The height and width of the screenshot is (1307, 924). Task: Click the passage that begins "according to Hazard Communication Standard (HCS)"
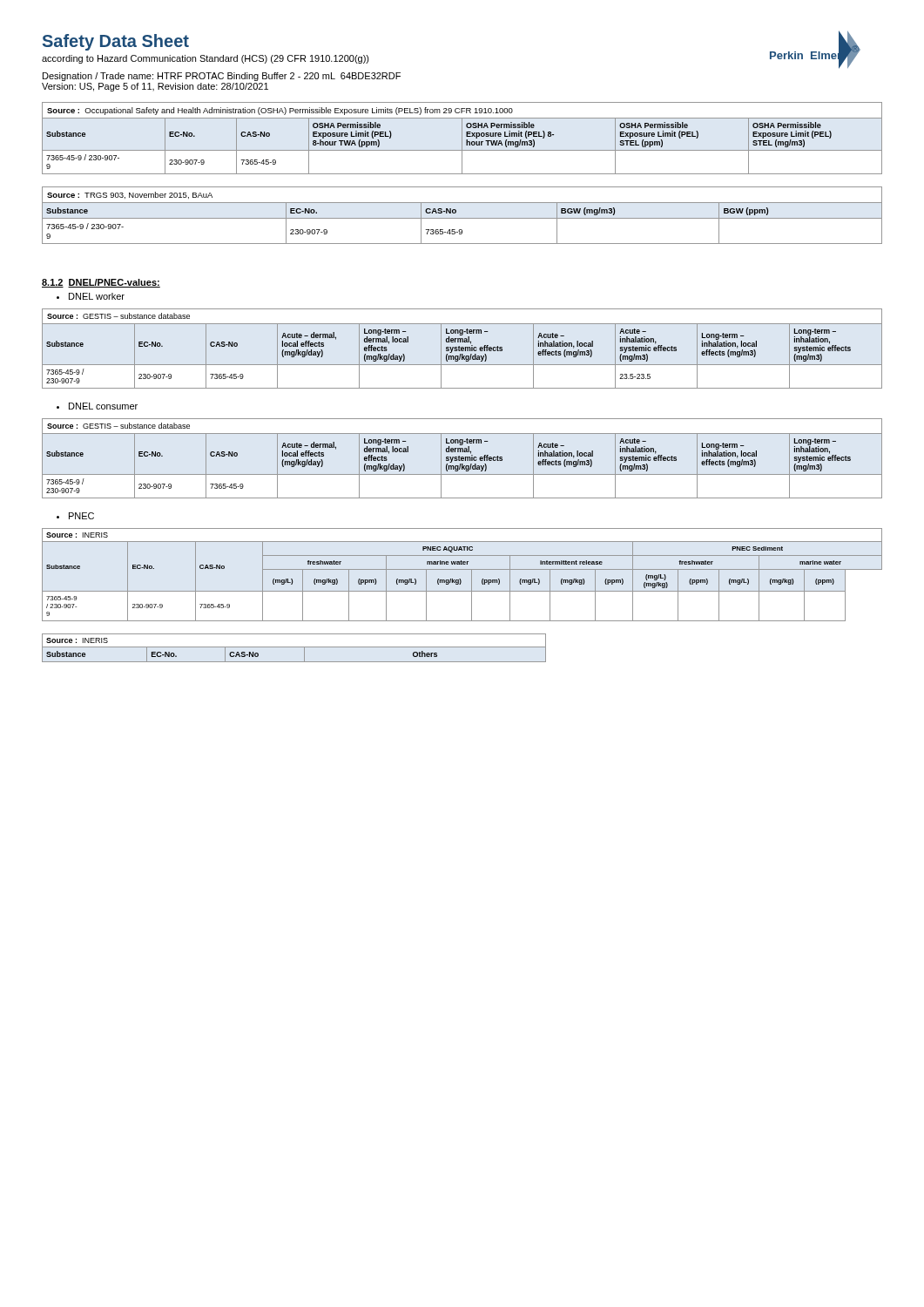point(205,58)
